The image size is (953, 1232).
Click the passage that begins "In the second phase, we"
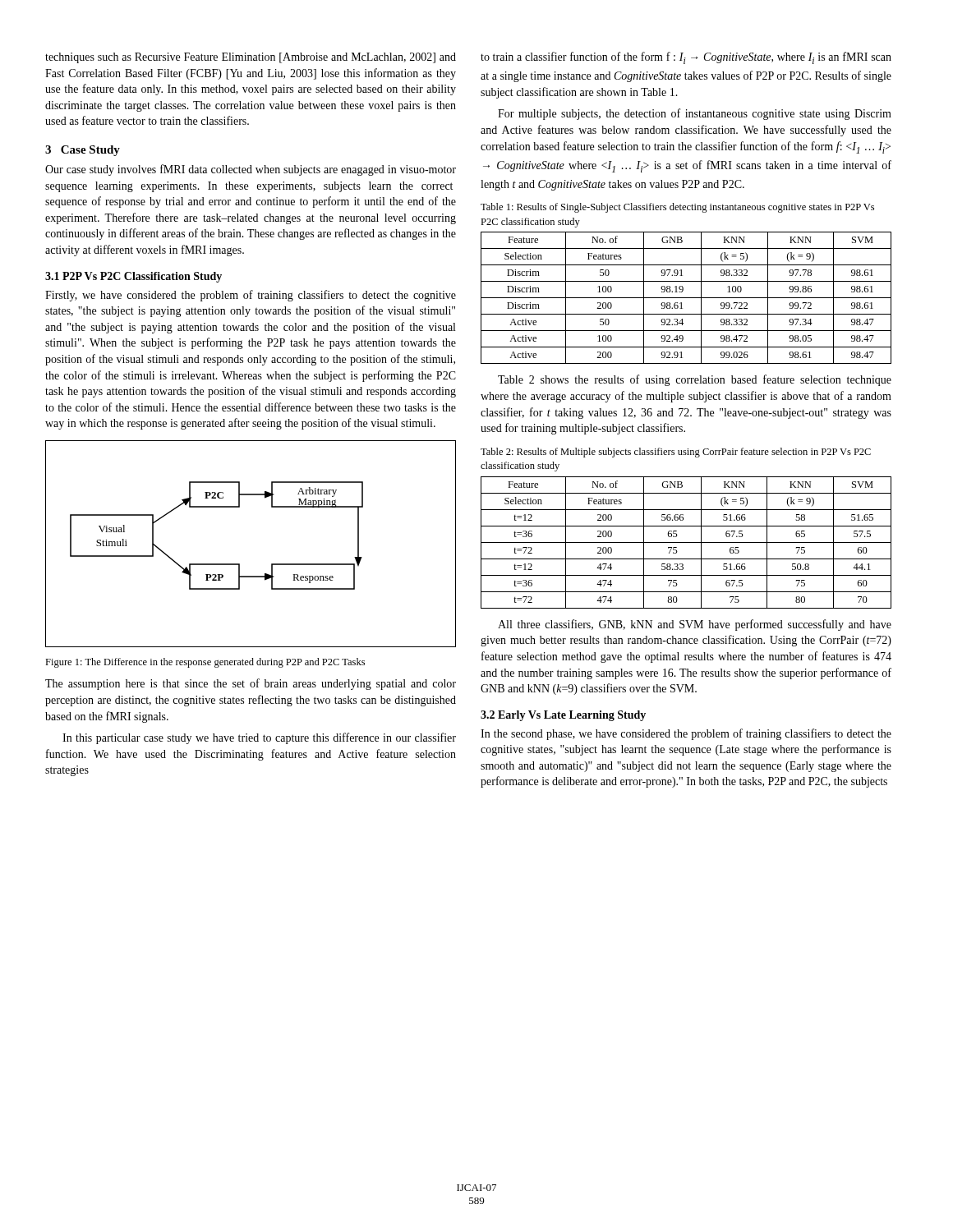(686, 758)
